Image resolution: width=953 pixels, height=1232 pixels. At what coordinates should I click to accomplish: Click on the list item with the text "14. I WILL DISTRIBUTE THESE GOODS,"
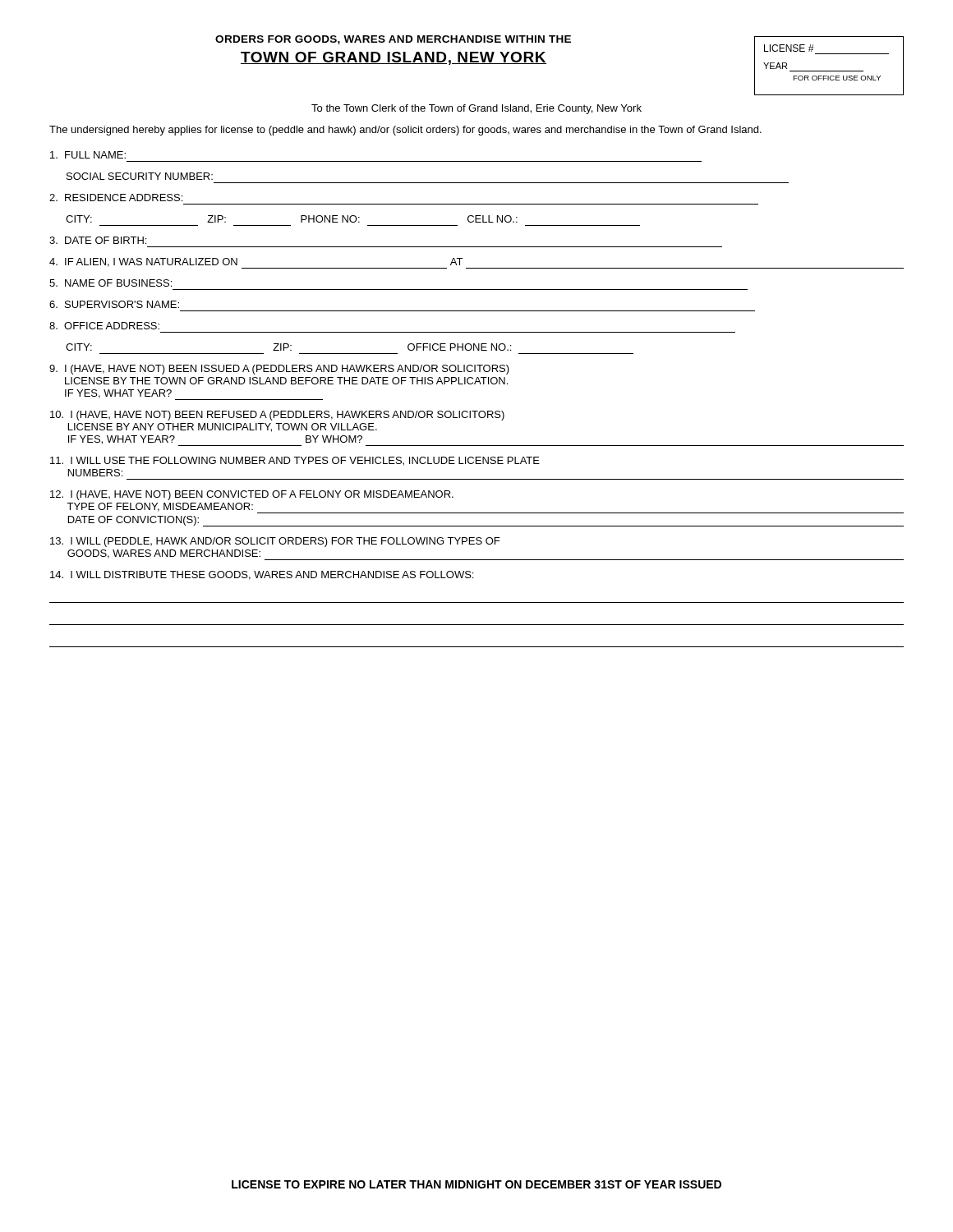coord(476,608)
